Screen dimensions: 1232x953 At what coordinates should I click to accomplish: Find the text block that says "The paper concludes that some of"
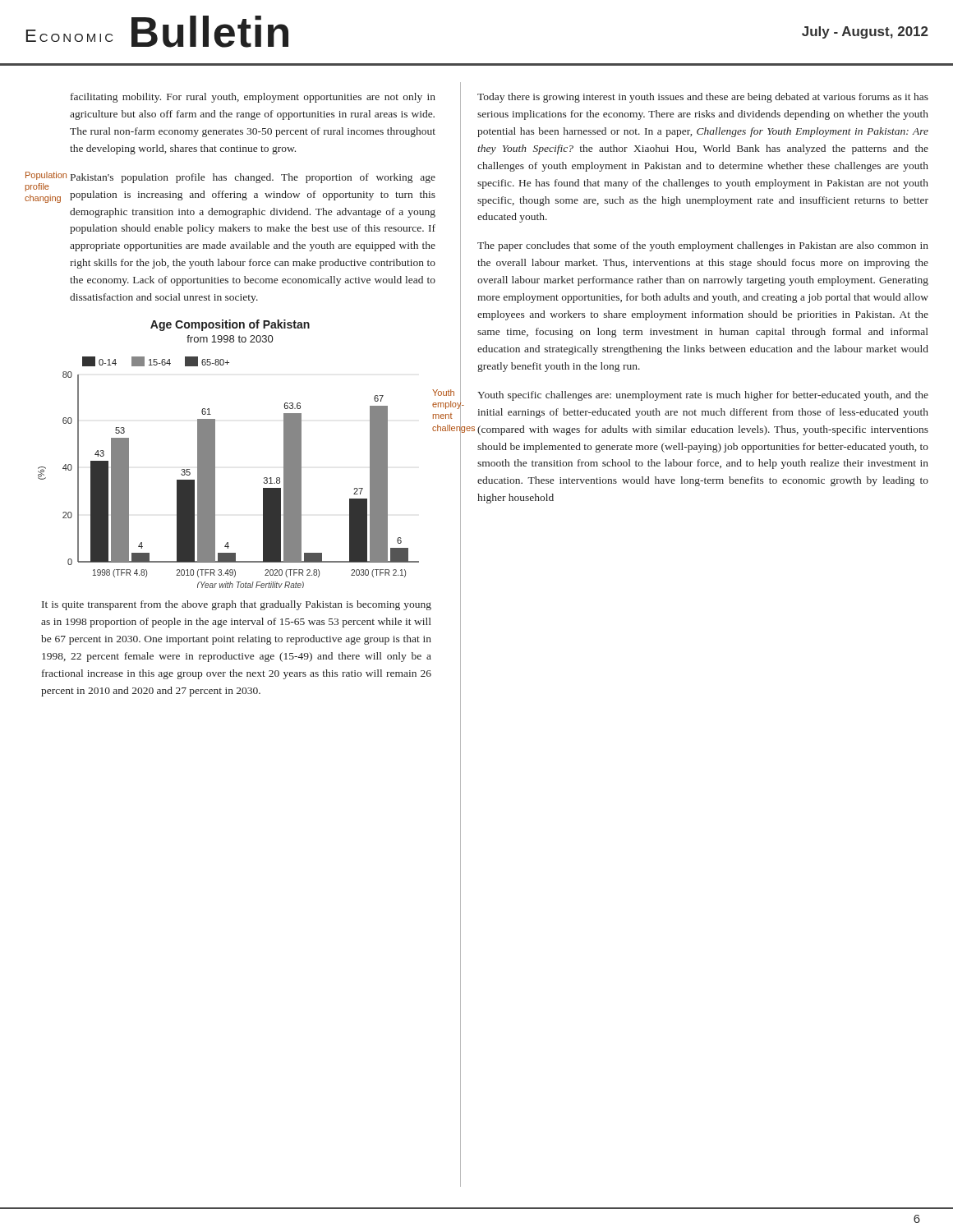click(703, 306)
